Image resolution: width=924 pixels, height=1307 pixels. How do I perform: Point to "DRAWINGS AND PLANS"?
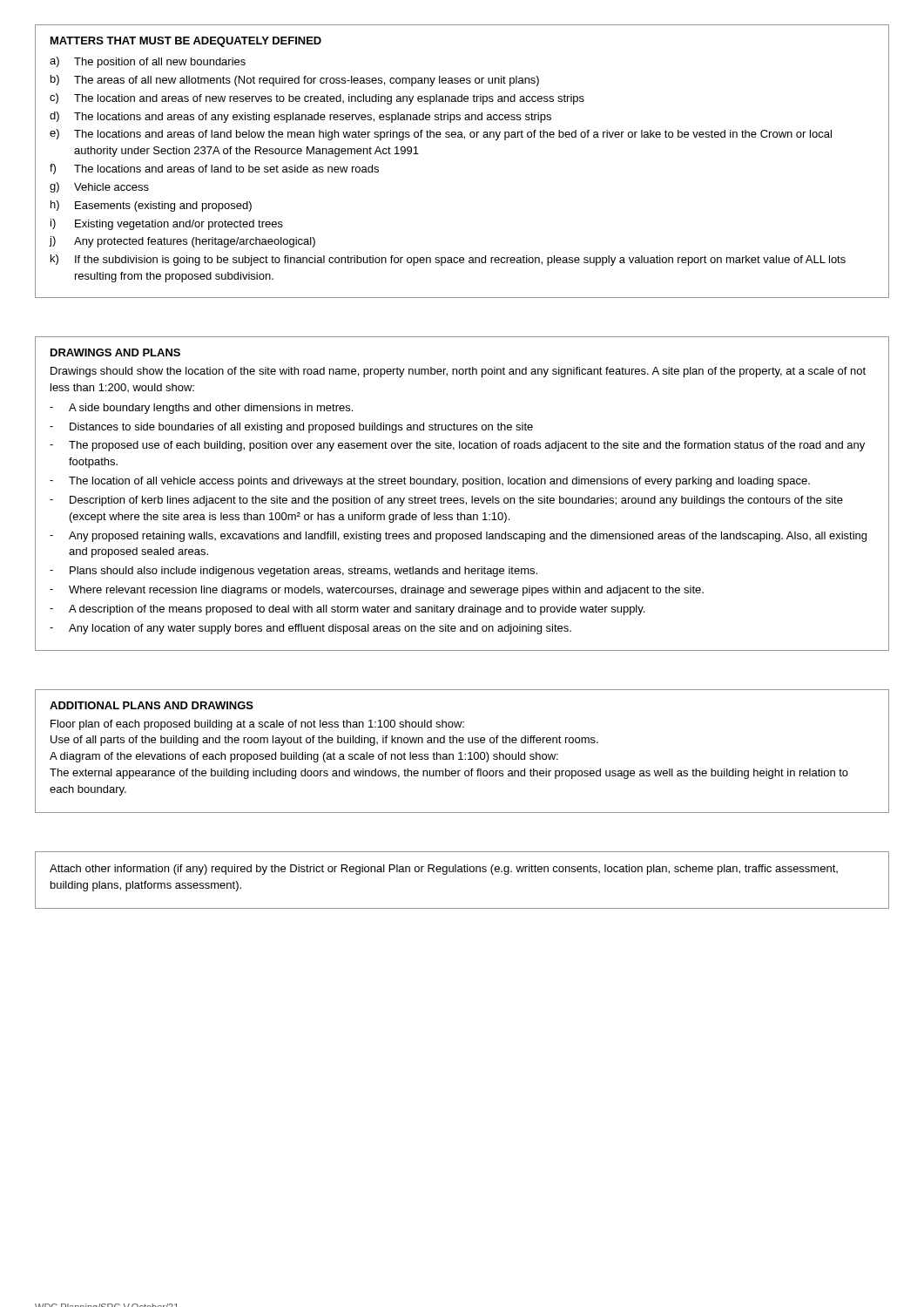pos(115,352)
